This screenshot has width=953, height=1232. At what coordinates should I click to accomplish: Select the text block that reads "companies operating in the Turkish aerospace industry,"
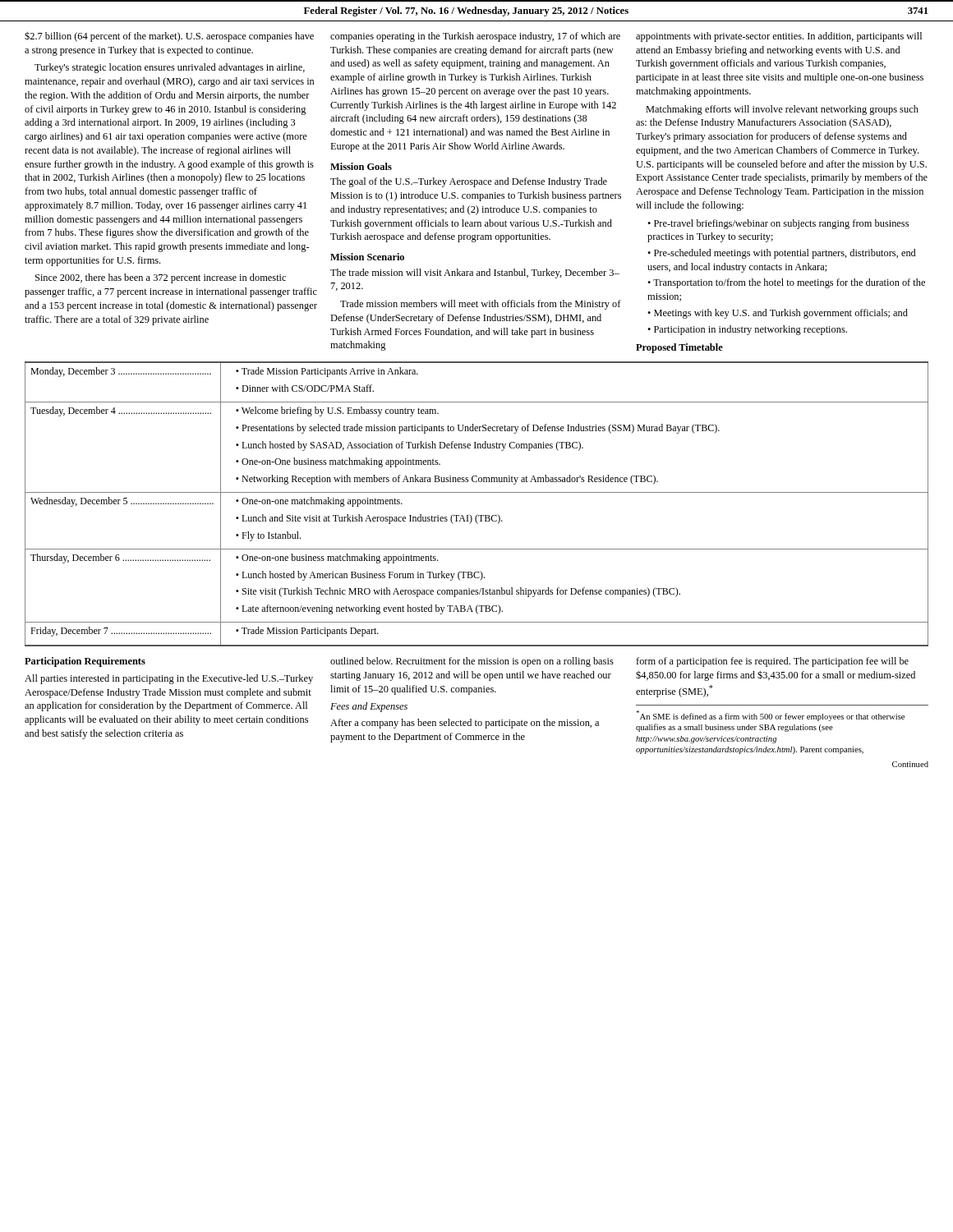coord(476,91)
